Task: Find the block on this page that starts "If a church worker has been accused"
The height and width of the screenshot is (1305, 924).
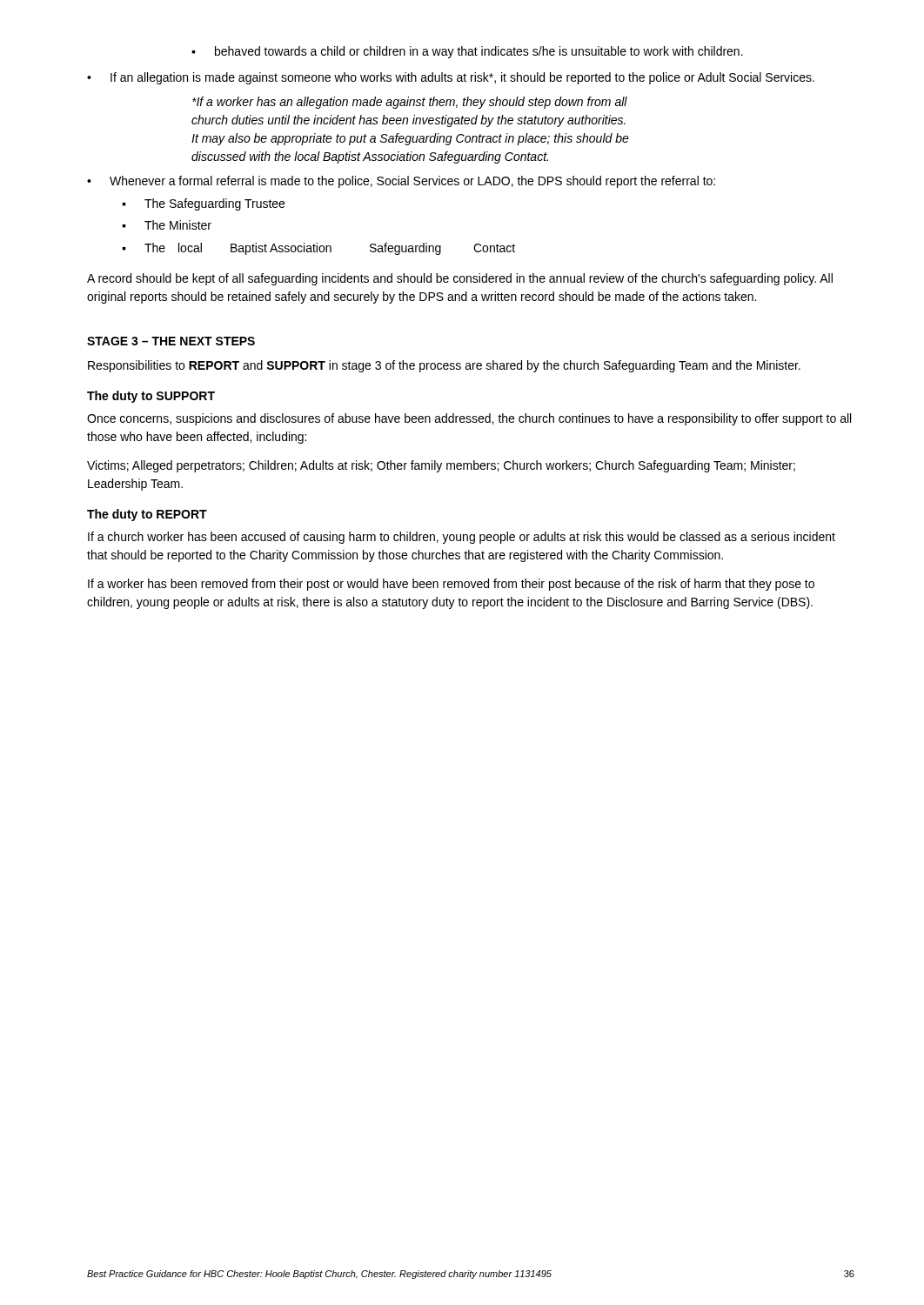Action: [461, 546]
